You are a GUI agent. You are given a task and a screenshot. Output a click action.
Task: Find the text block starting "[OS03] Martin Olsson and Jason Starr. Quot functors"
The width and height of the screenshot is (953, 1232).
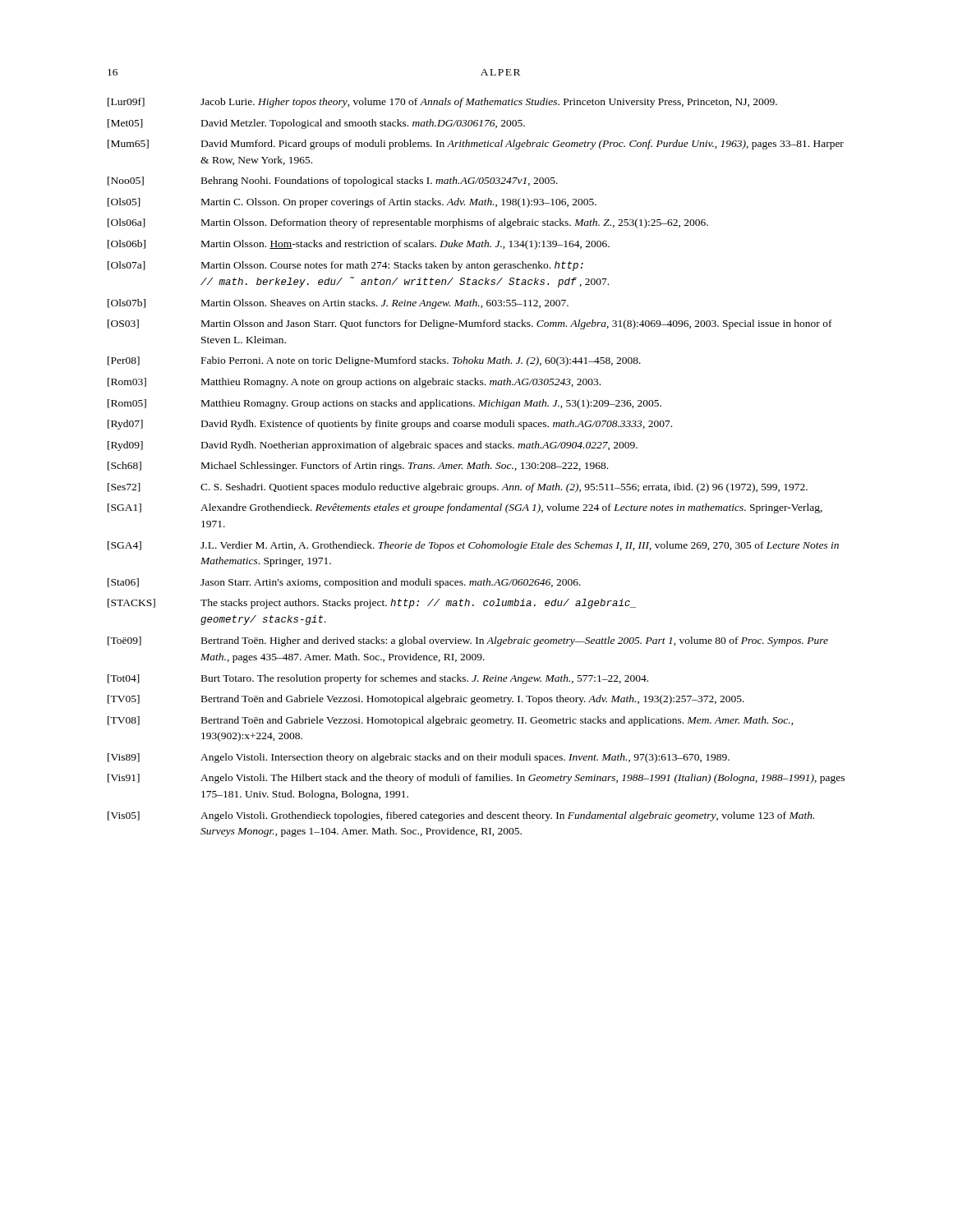476,332
